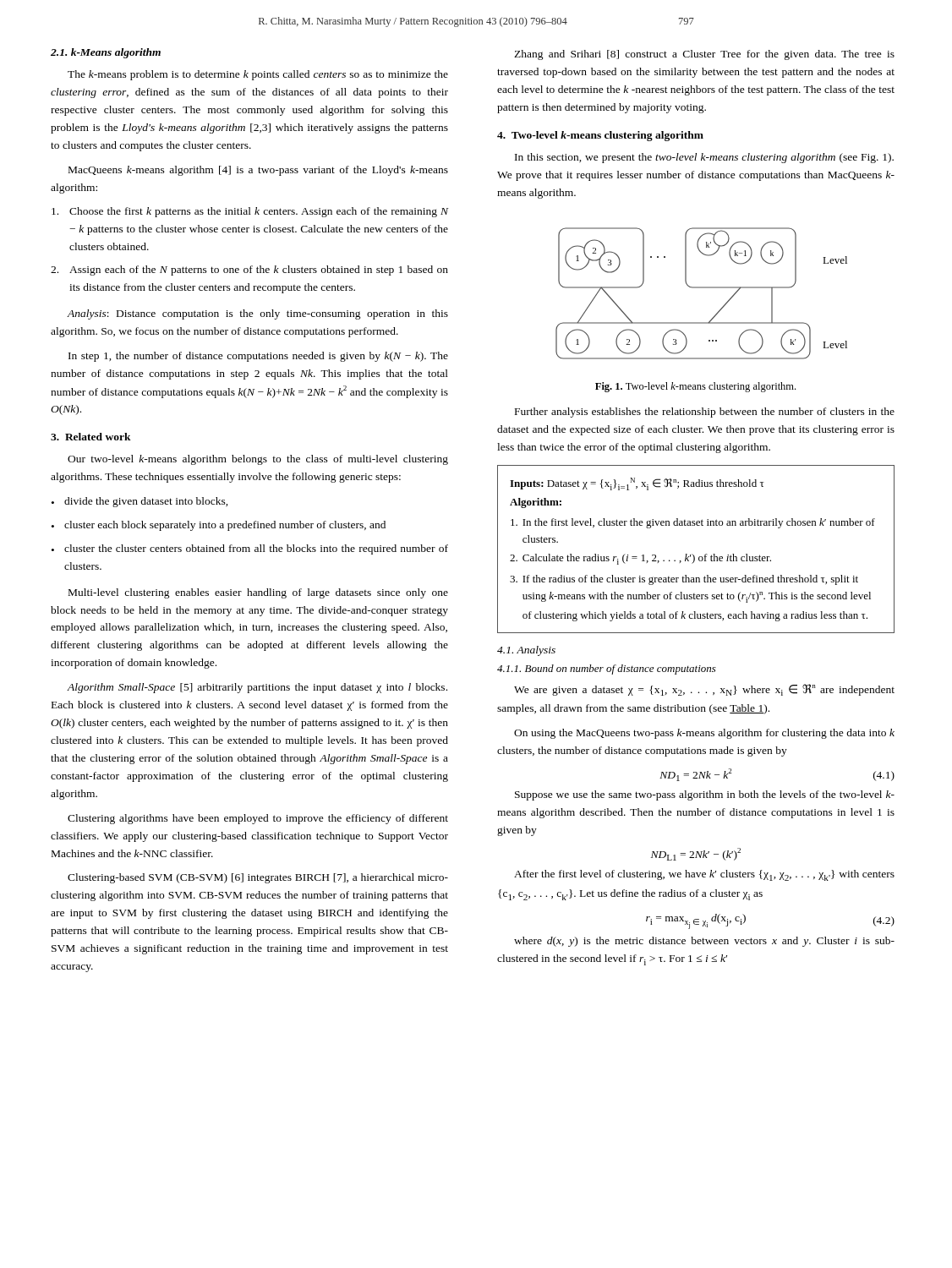Screen dimensions: 1268x952
Task: Find the block starting "4. Two-level k-means clustering algorithm"
Action: (x=600, y=135)
